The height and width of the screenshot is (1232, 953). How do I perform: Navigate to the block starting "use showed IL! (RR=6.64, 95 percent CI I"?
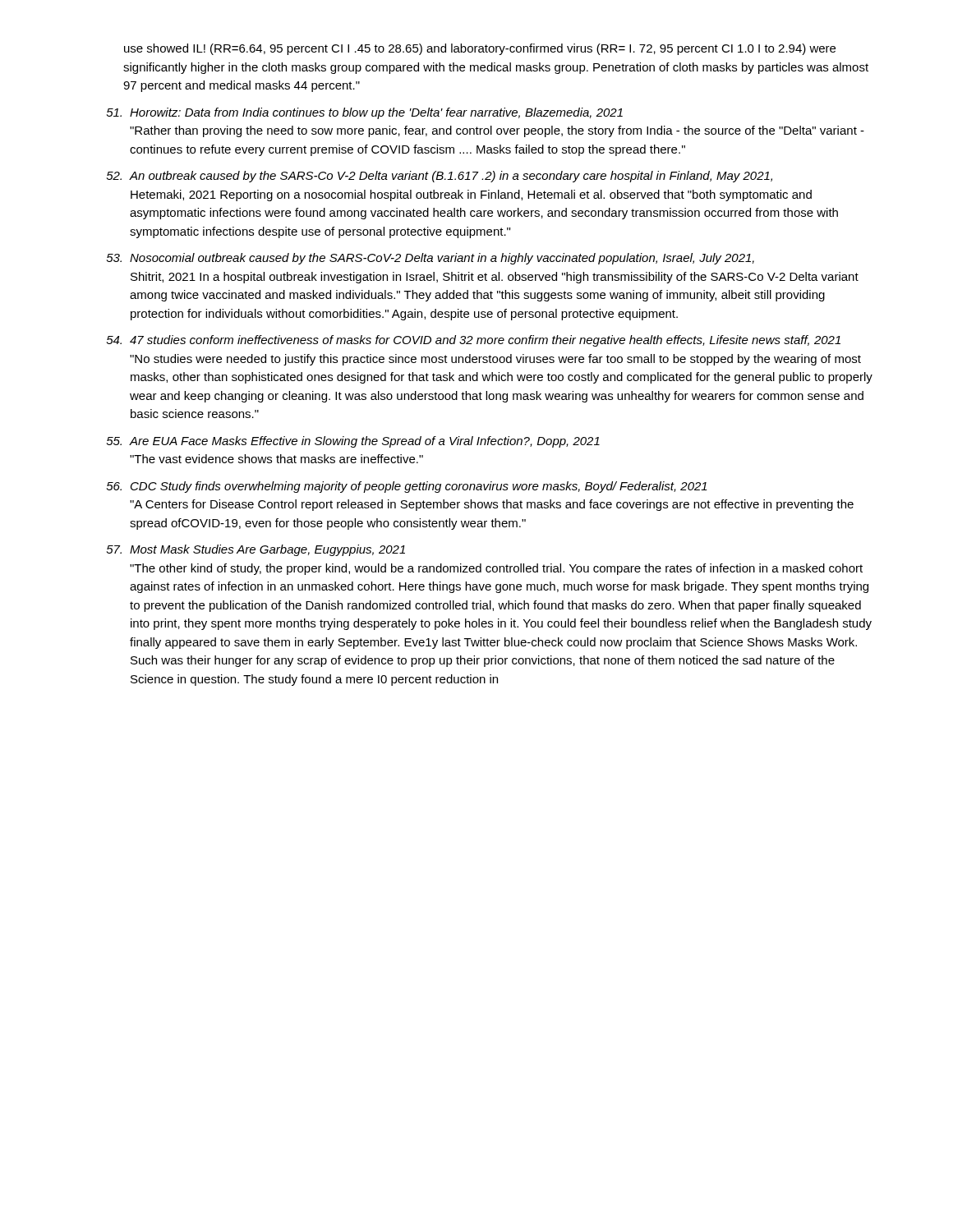(496, 67)
